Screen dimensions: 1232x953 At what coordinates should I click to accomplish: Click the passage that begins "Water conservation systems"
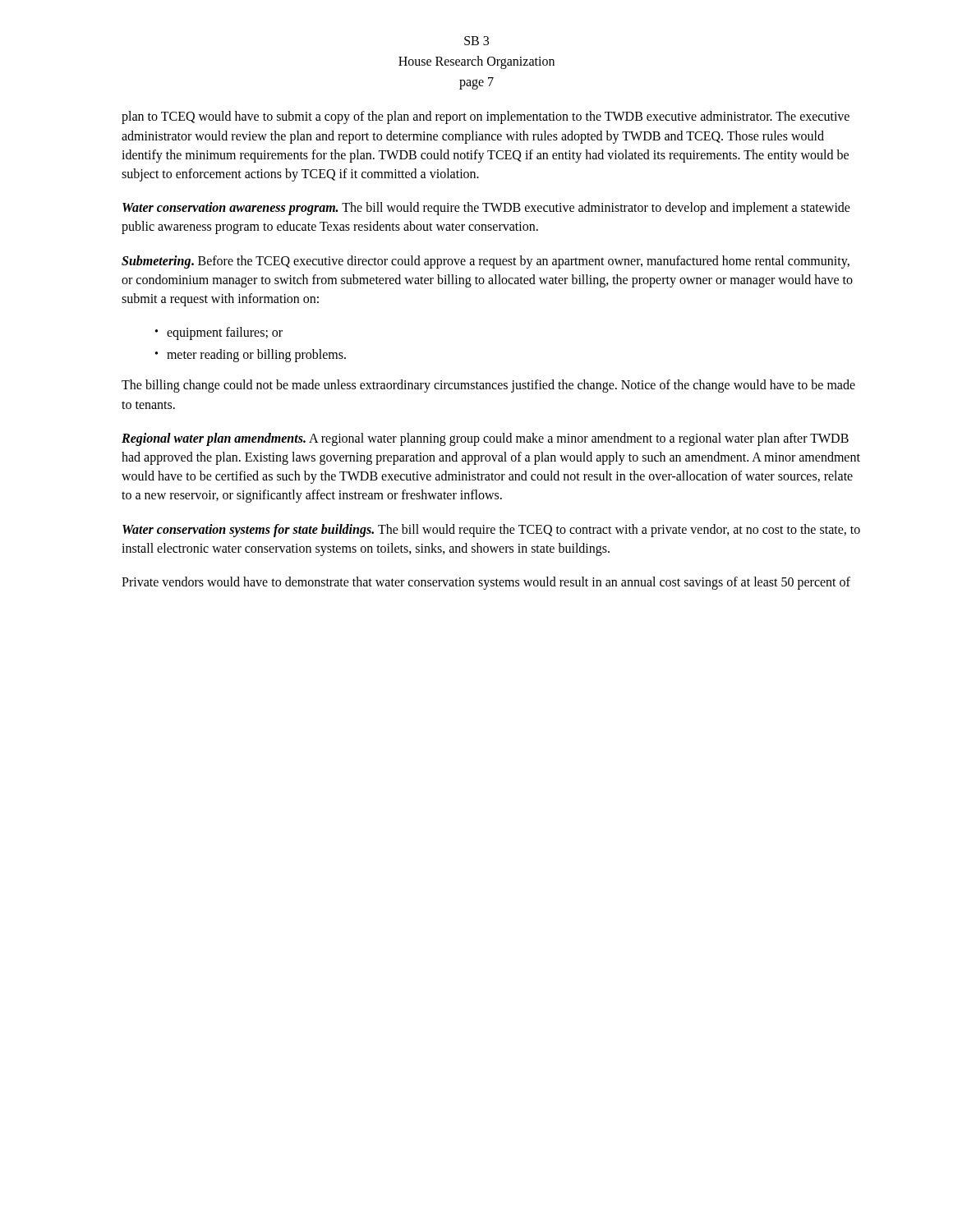click(x=491, y=539)
